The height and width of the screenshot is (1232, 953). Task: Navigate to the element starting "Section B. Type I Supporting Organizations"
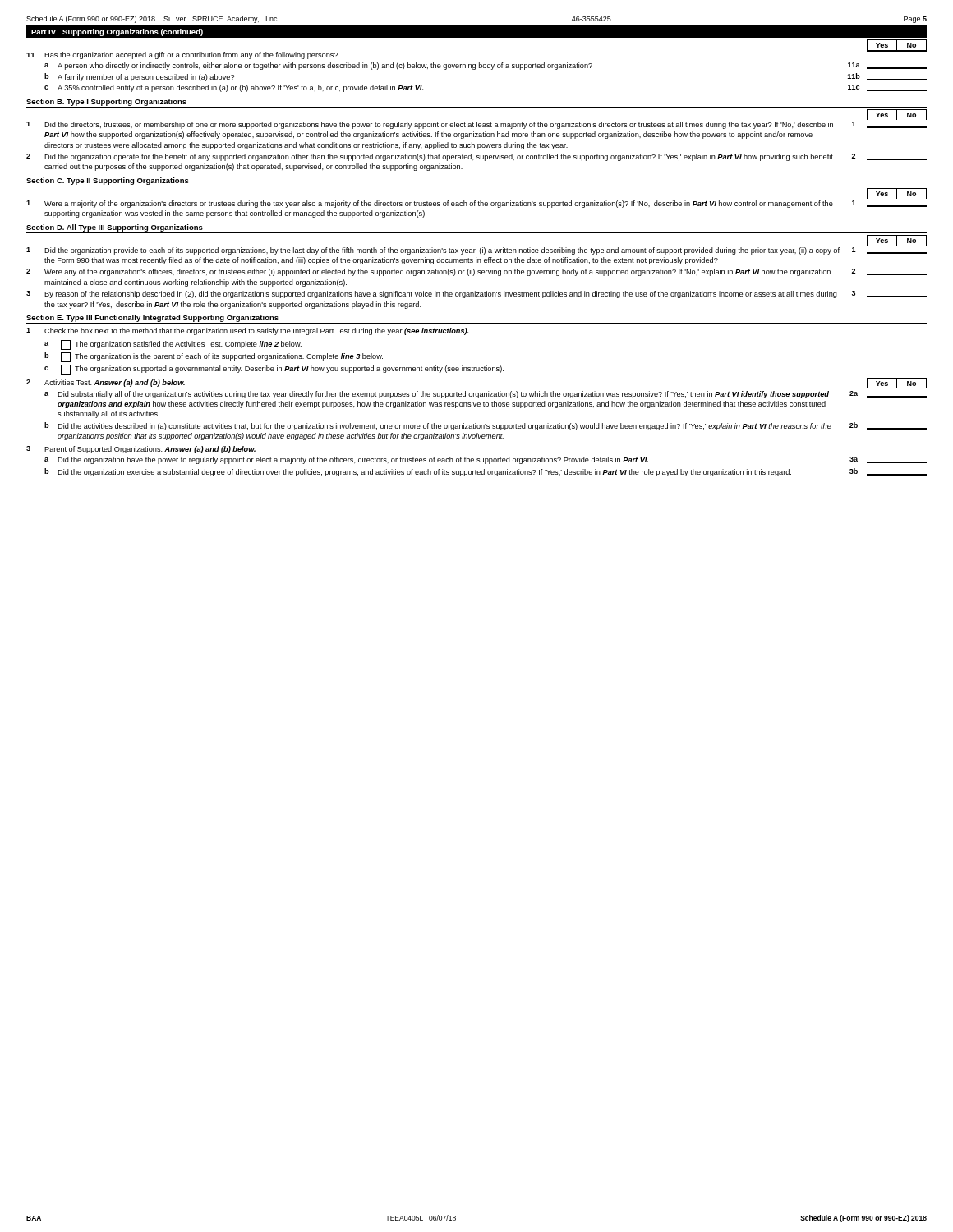pos(106,101)
